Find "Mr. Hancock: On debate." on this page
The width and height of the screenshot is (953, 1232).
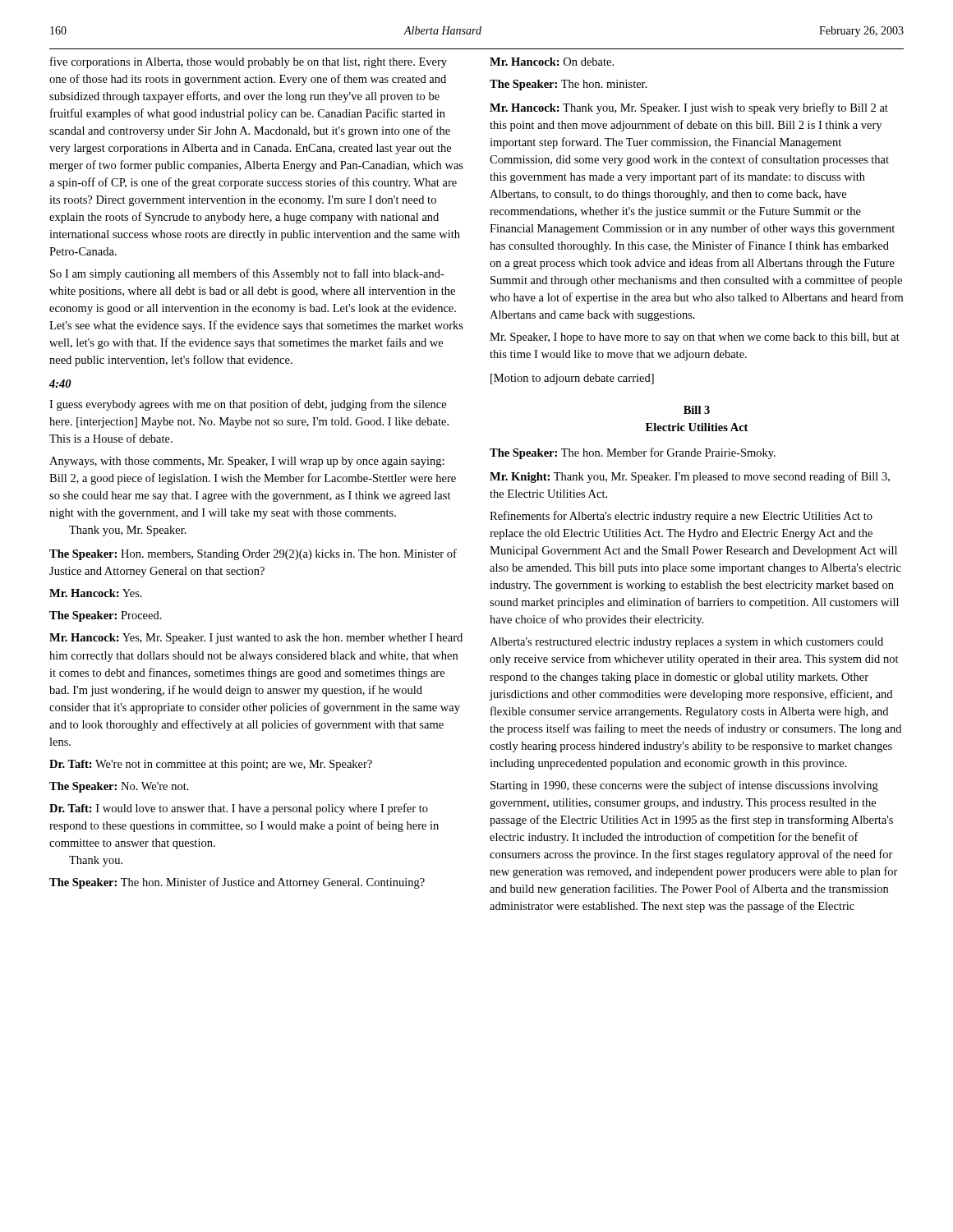[x=552, y=62]
